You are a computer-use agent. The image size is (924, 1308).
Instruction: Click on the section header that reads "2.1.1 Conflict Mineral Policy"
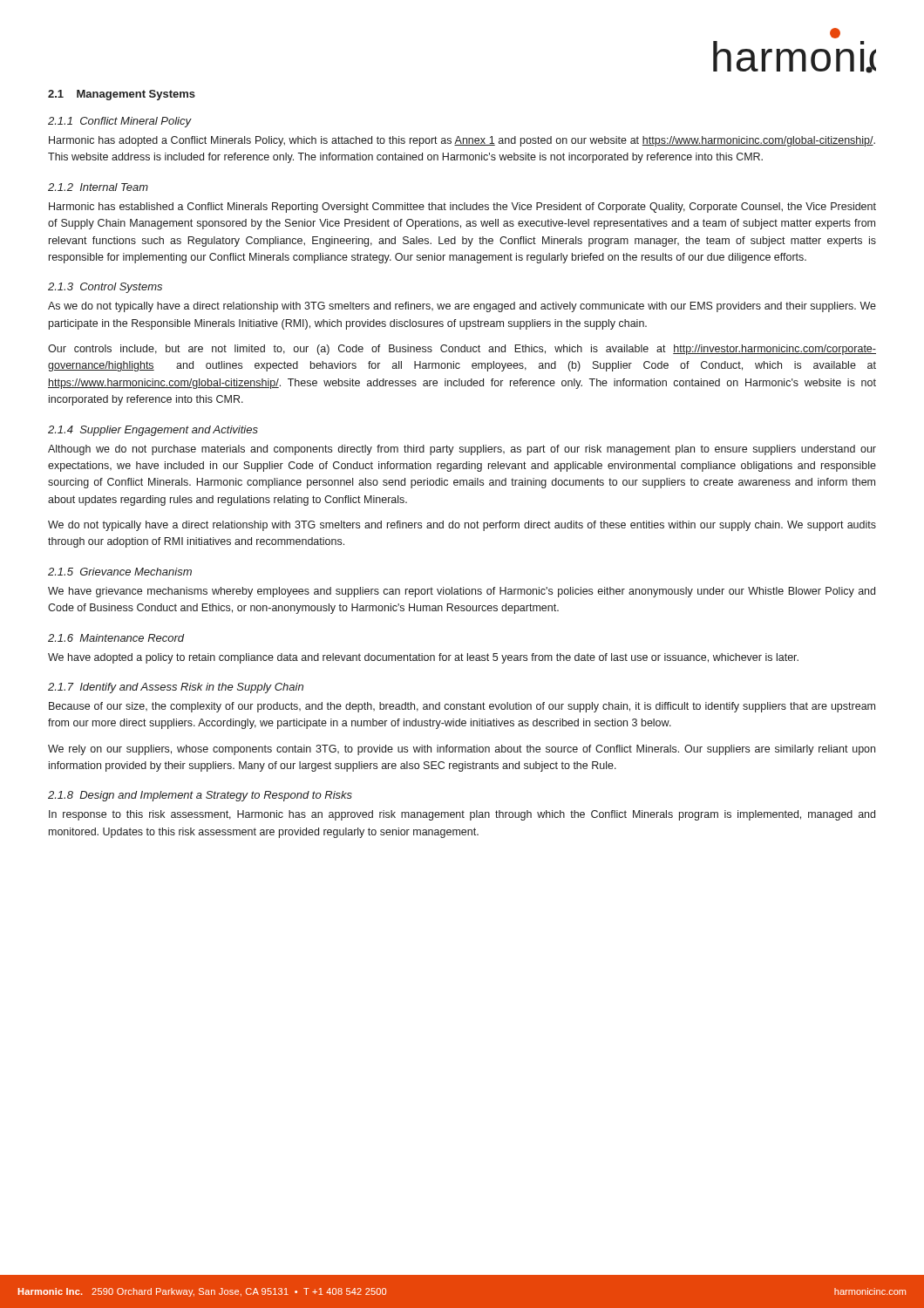tap(119, 121)
